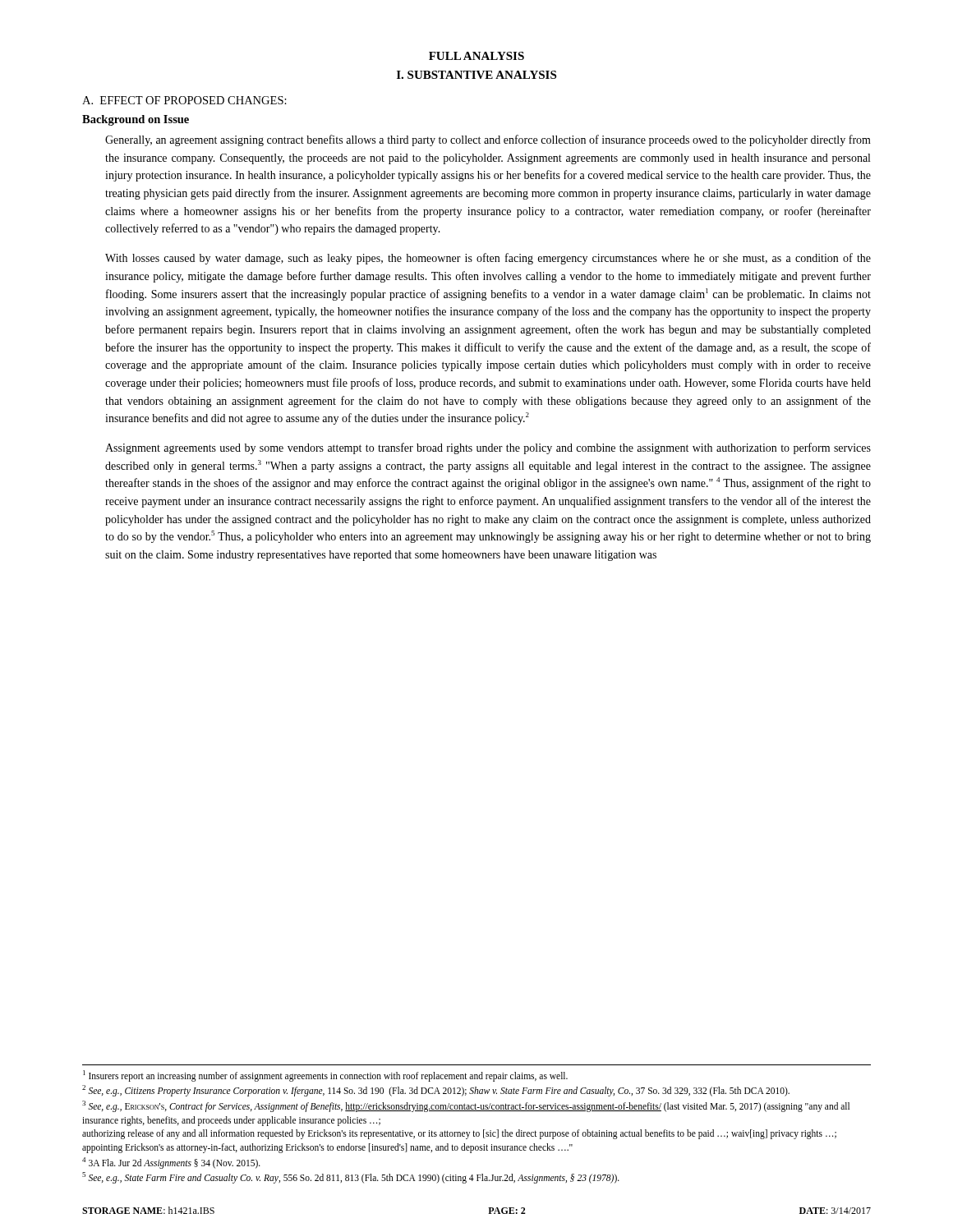
Task: Find the block on this page that starts "1 Insurers report"
Action: pyautogui.click(x=325, y=1075)
